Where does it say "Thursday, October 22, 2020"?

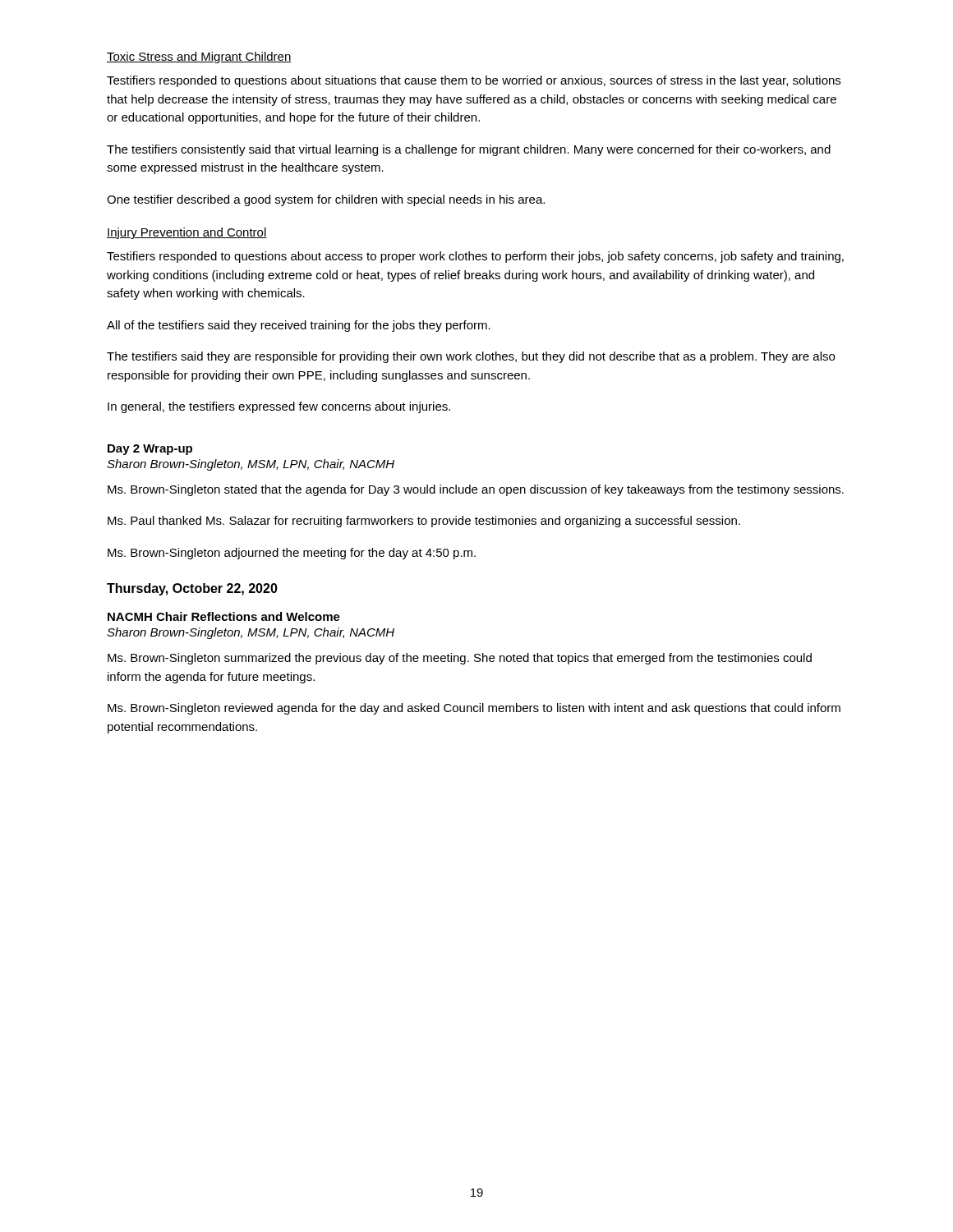coord(192,588)
